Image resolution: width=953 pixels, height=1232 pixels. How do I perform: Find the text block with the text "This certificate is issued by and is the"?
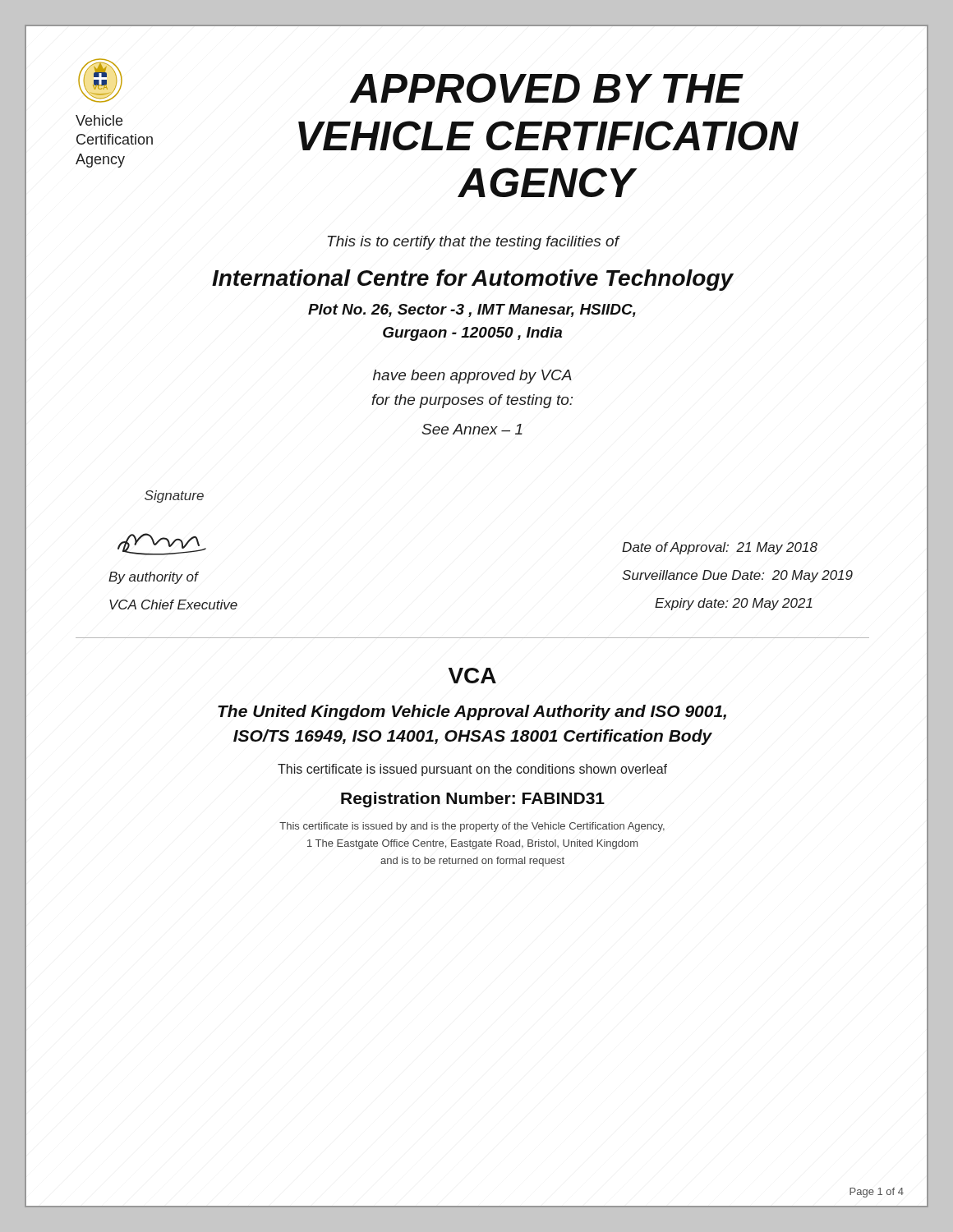(x=472, y=843)
